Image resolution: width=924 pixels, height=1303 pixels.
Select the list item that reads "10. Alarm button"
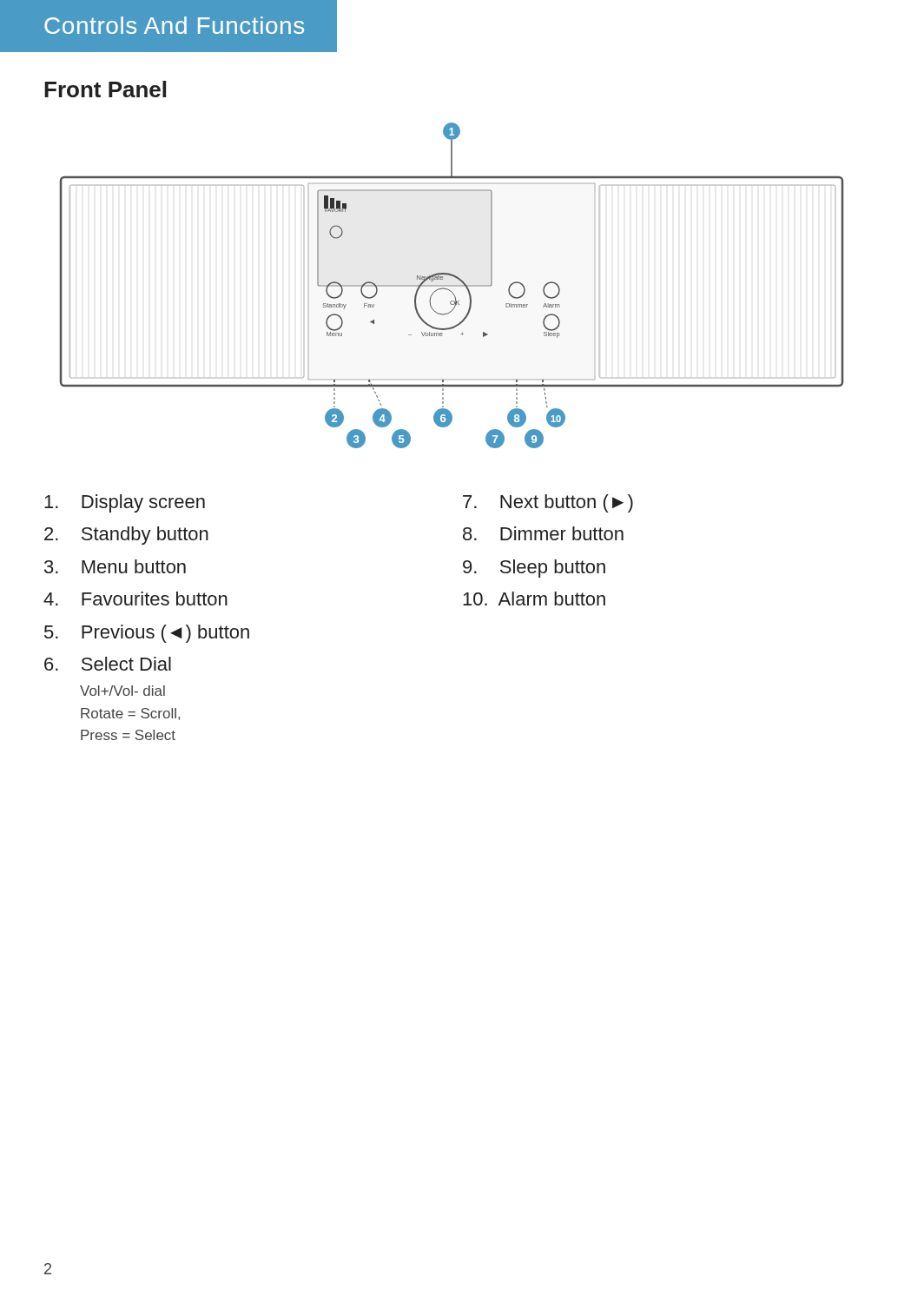[534, 599]
